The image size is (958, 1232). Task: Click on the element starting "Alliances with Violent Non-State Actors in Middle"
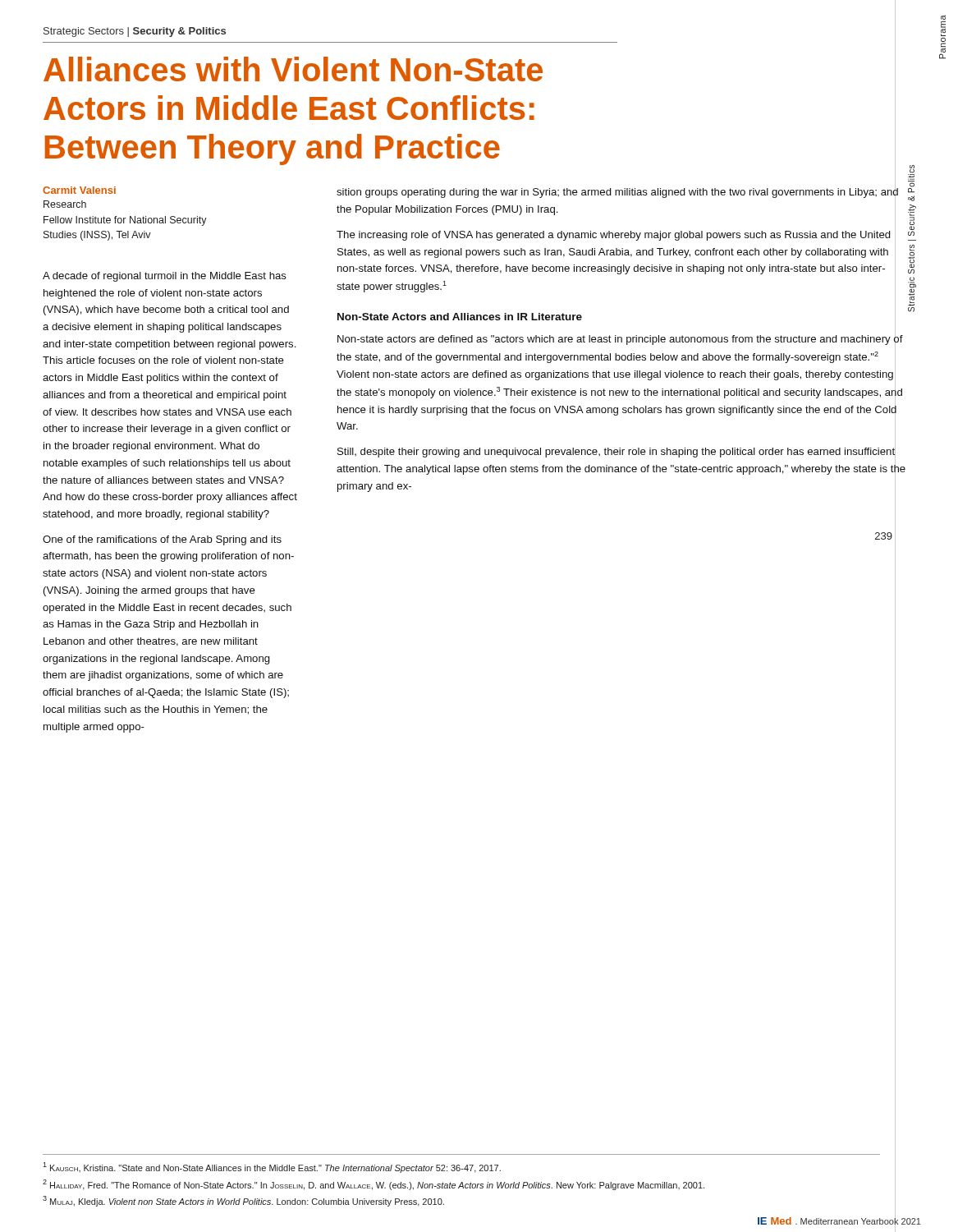pos(293,108)
